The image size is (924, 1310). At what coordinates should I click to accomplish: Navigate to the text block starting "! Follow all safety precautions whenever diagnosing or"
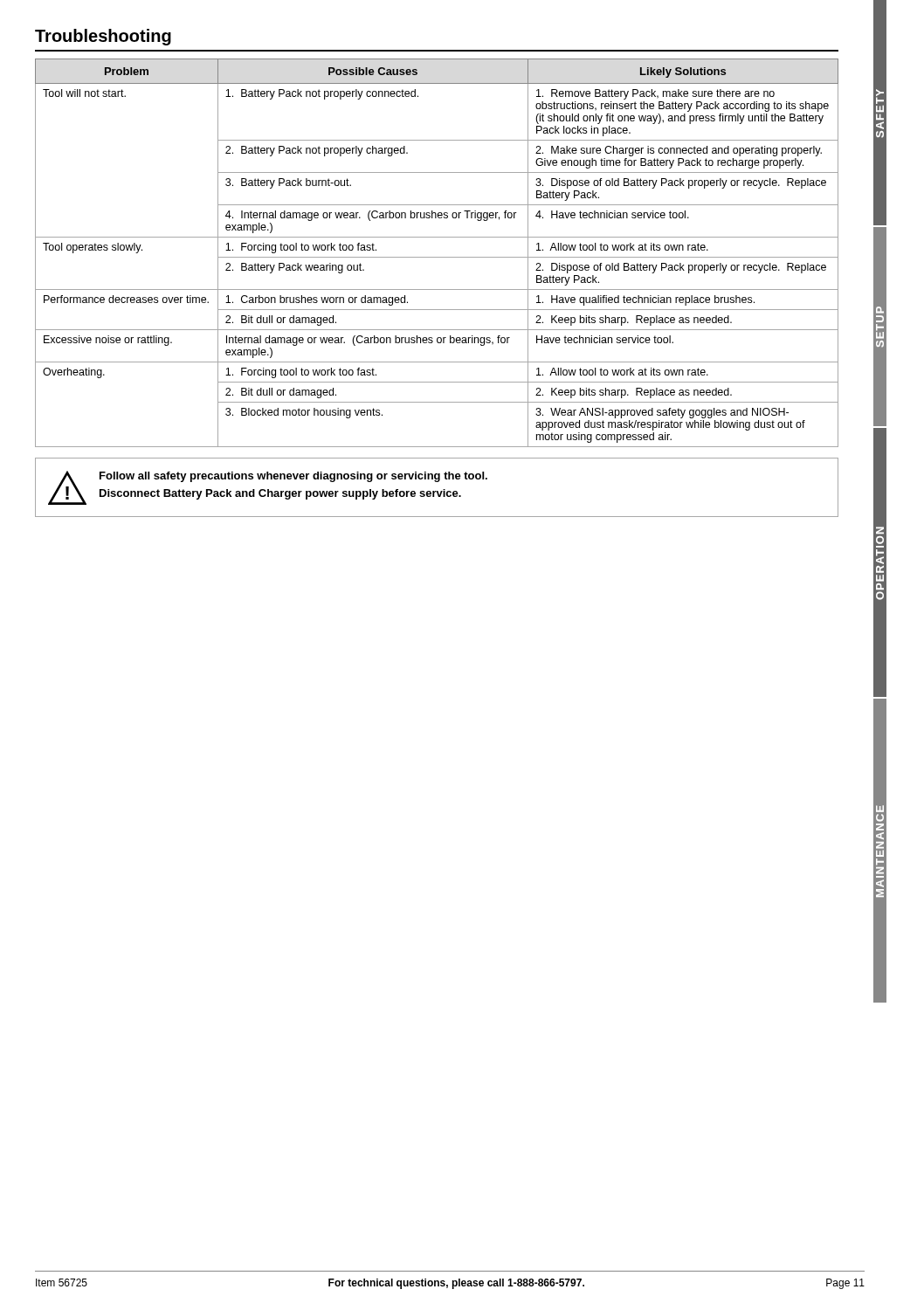click(x=268, y=487)
